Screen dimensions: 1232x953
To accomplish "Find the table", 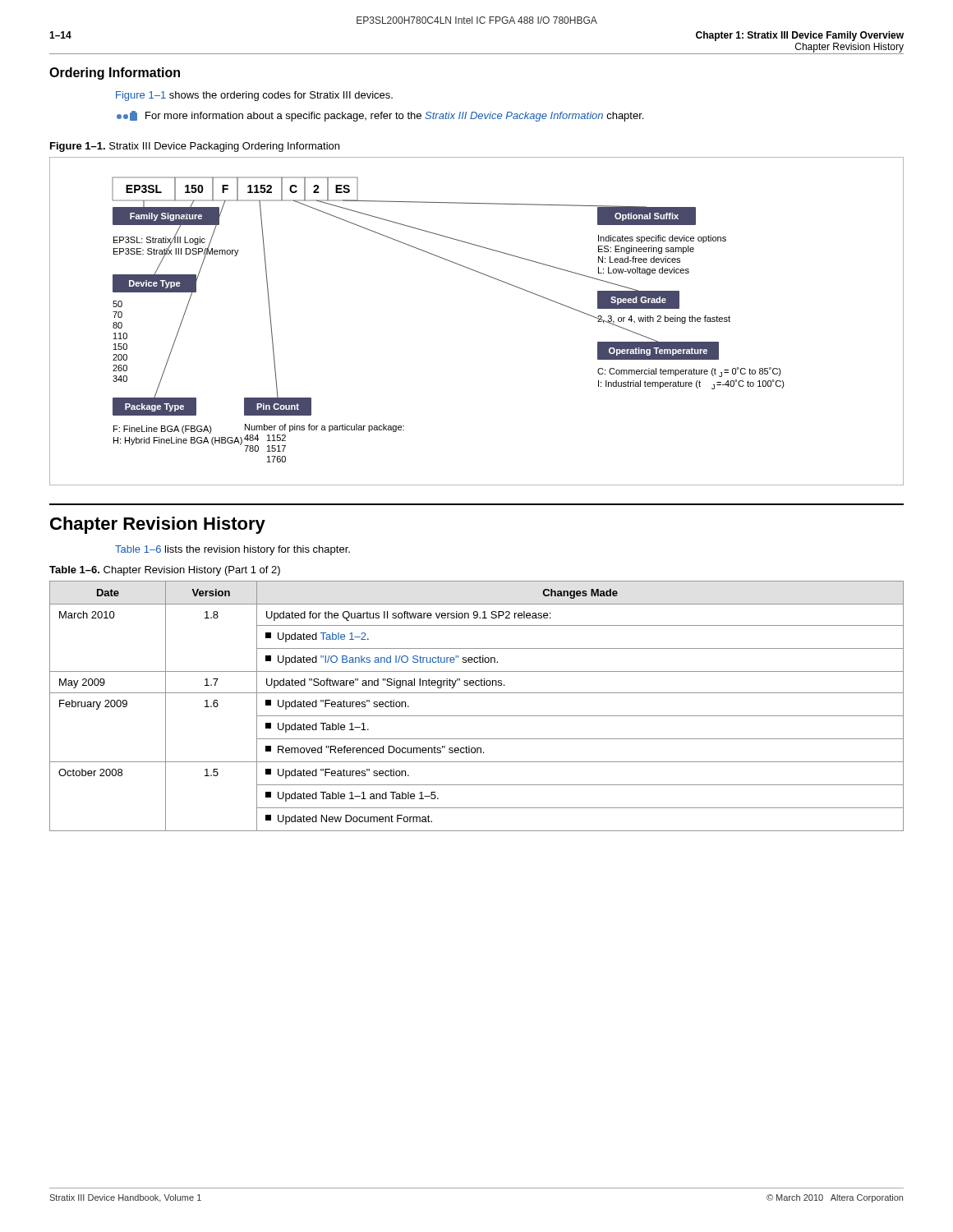I will (x=476, y=706).
